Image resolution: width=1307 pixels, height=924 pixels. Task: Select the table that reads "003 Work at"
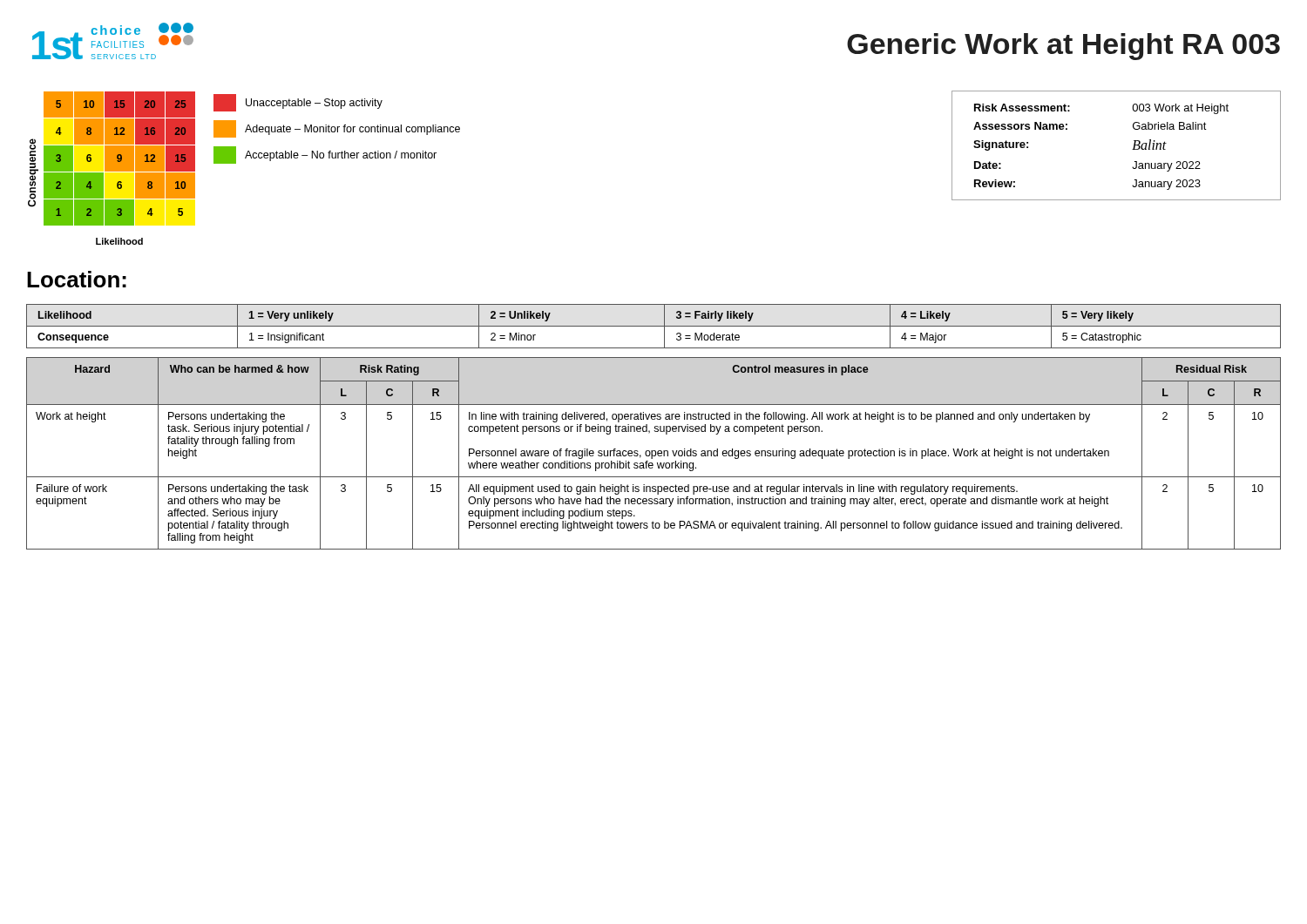1116,145
